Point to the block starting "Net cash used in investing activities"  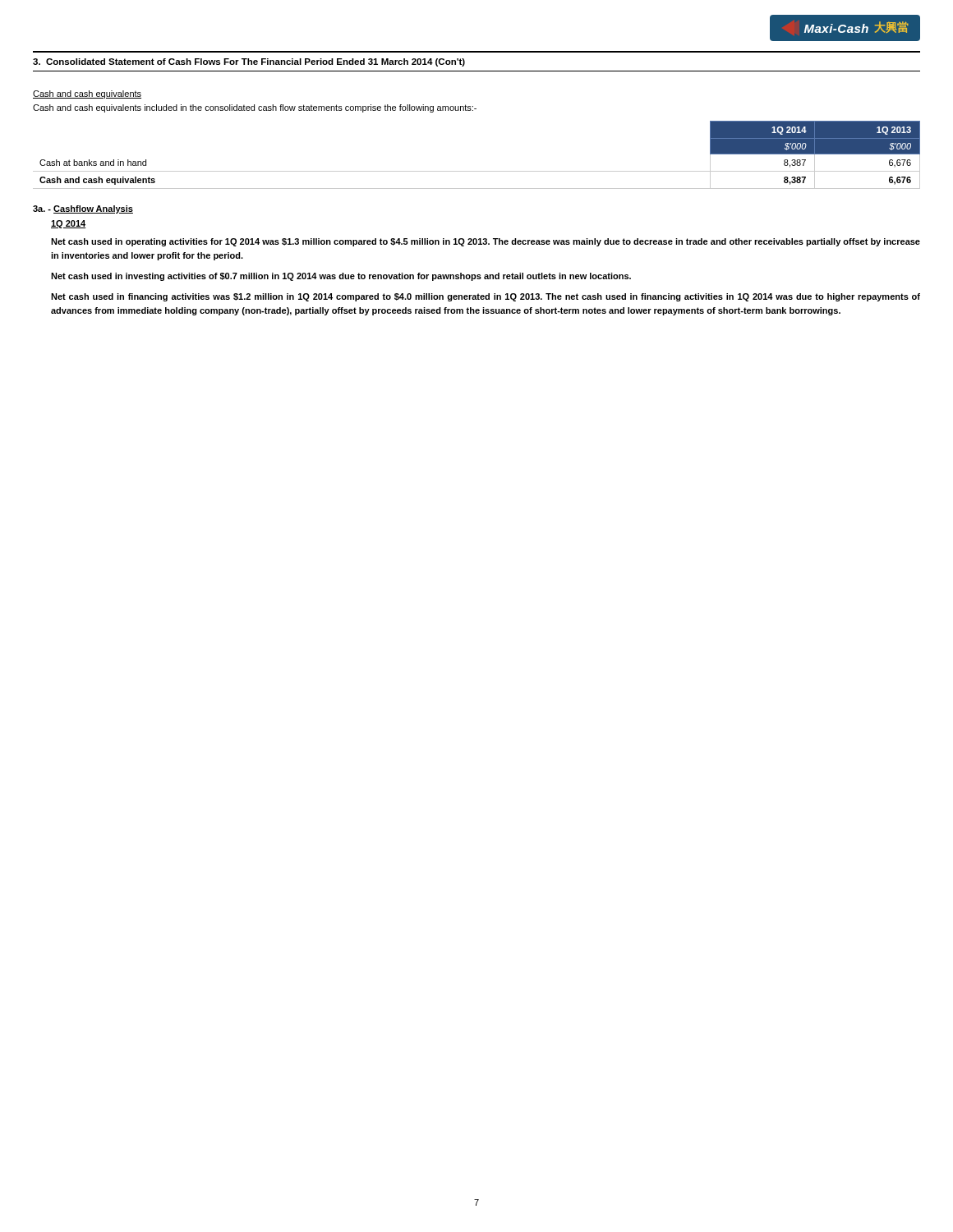[341, 276]
